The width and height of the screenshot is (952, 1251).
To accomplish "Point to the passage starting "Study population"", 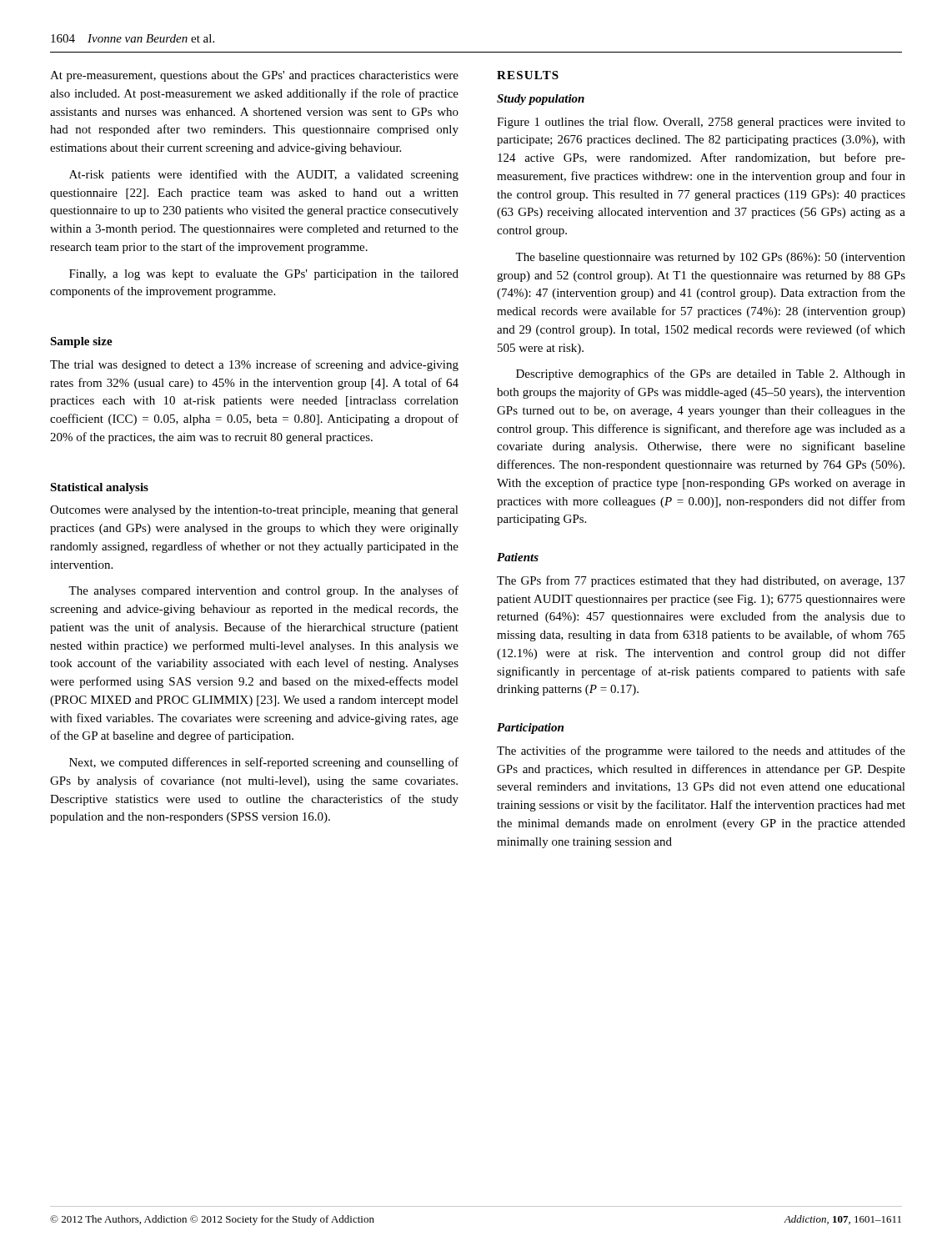I will point(541,100).
